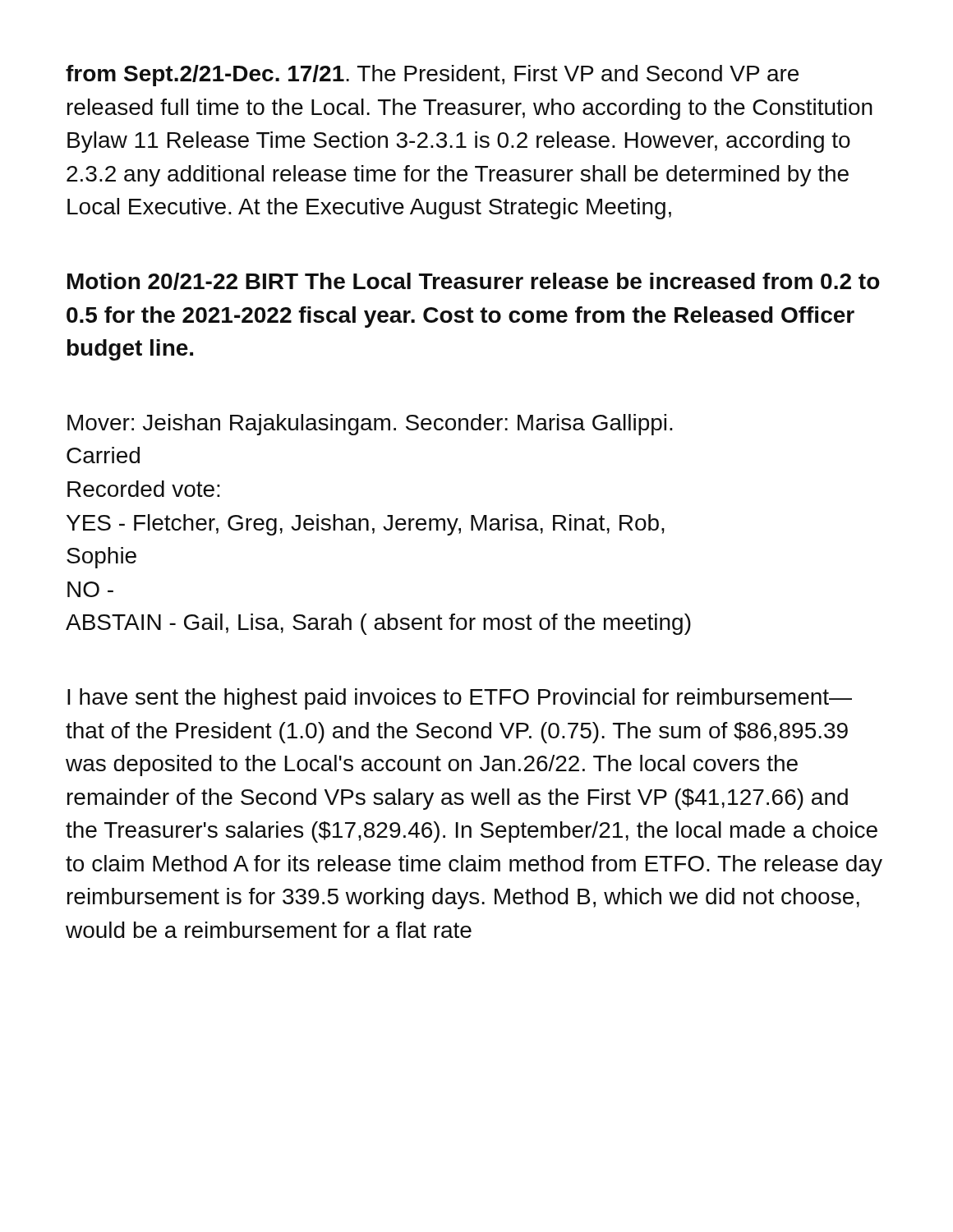Select the text block that says "Mover: Jeishan Rajakulasingam. Seconder: Marisa Gallippi."

point(379,522)
